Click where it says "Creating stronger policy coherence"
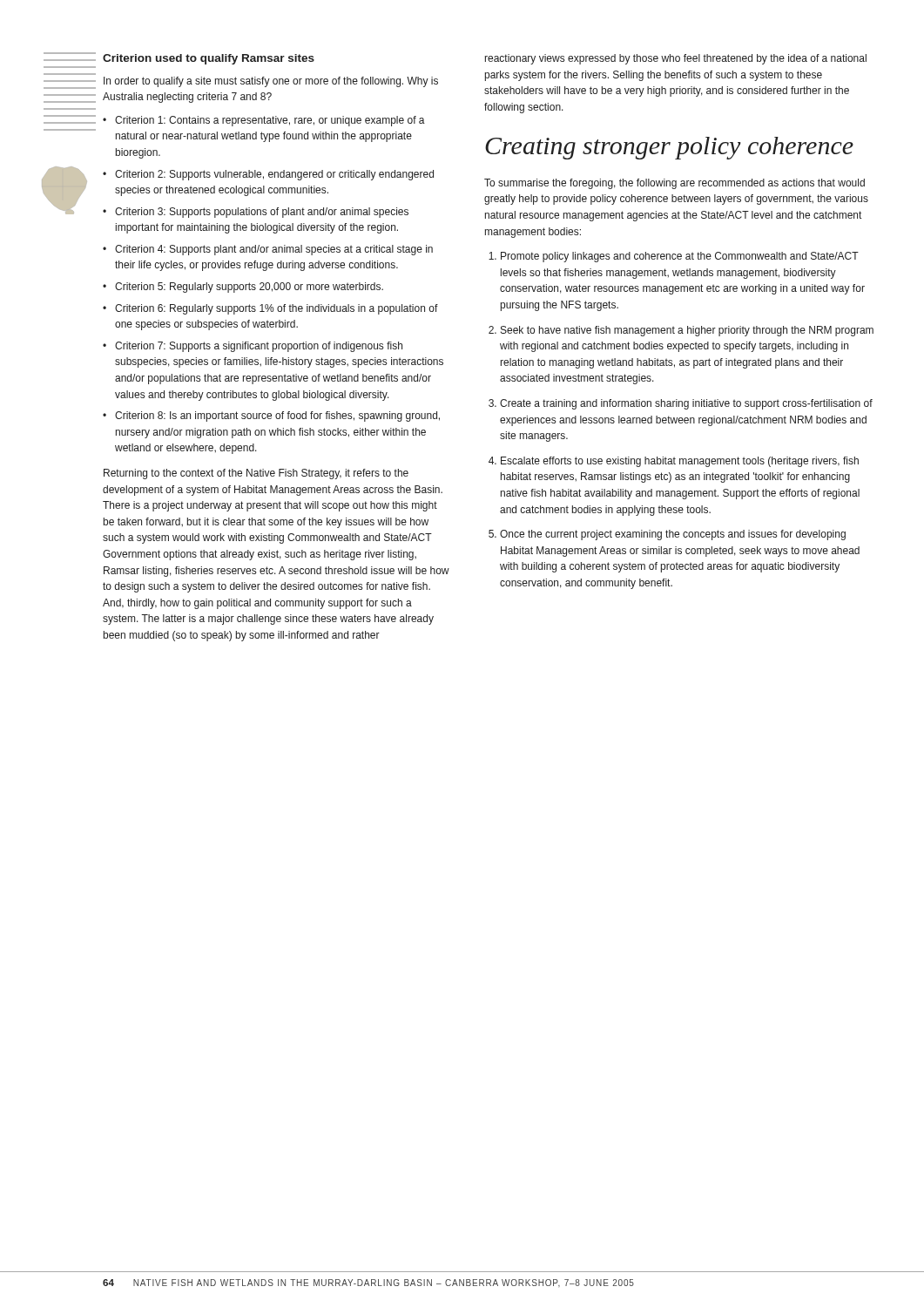This screenshot has width=924, height=1307. [x=669, y=145]
